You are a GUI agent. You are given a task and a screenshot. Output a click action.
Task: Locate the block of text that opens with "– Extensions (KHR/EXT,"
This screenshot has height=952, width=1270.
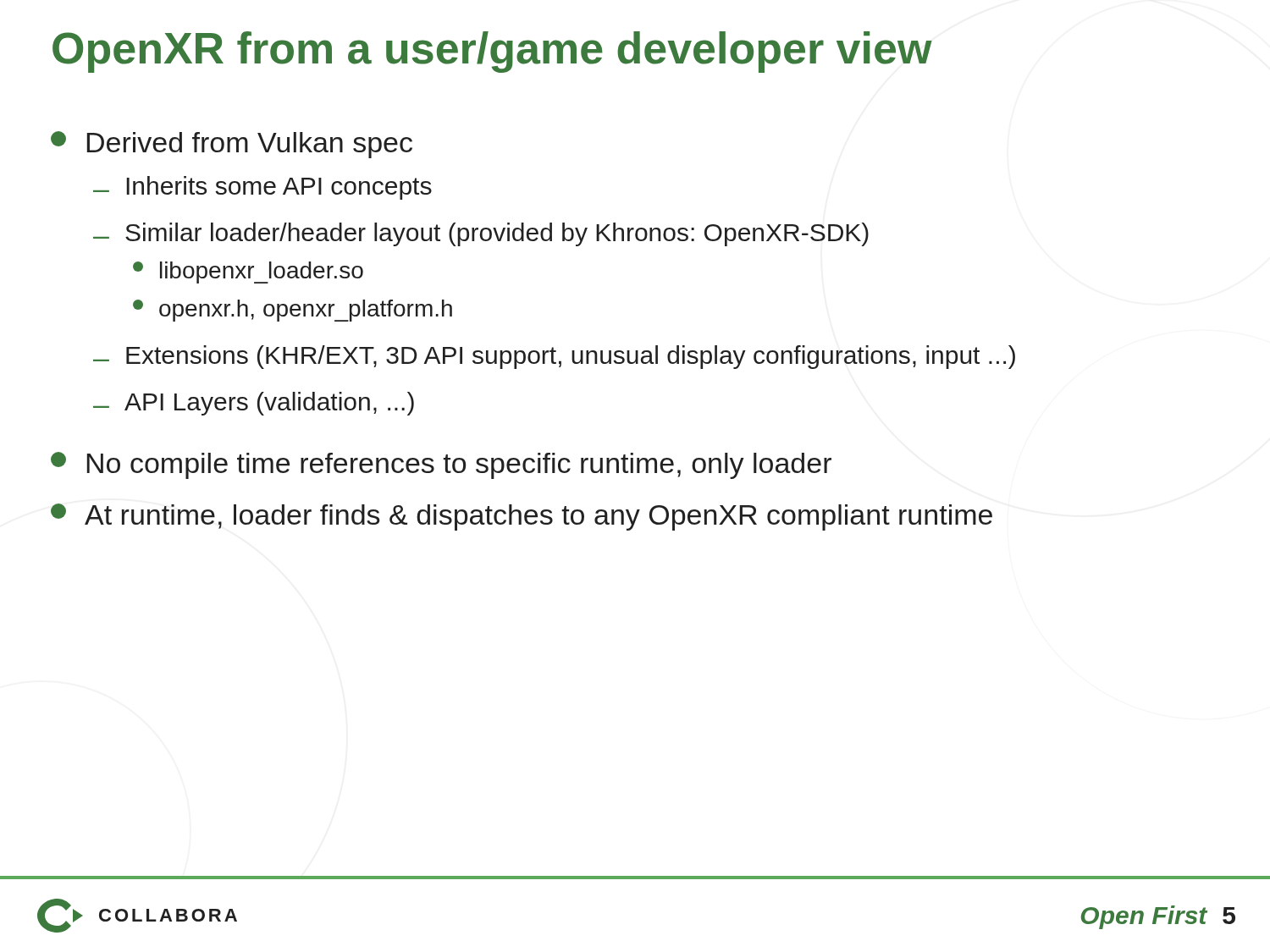coord(555,357)
